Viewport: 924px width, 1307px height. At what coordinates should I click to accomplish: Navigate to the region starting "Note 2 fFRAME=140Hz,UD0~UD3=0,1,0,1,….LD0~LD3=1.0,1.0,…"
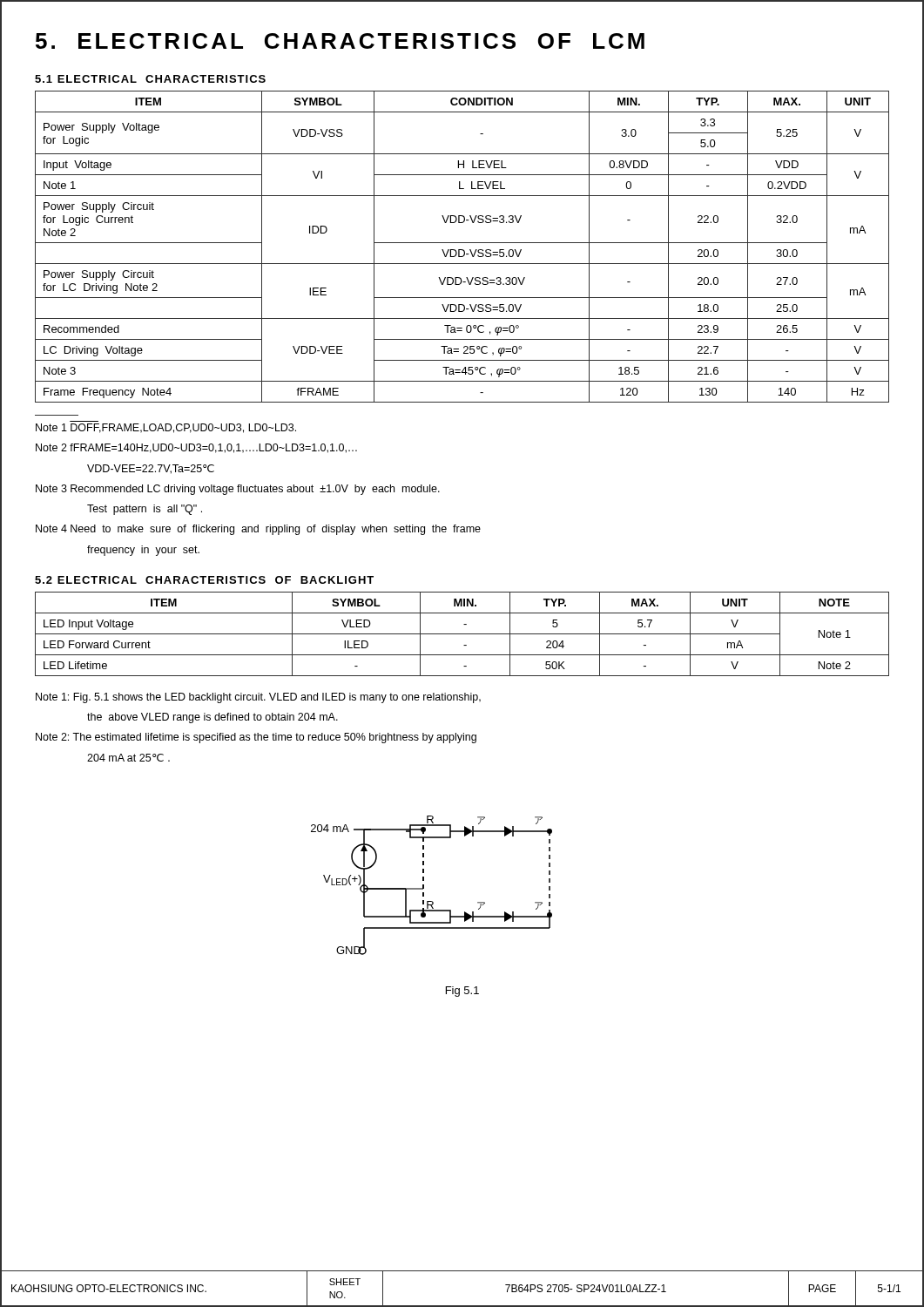(197, 448)
